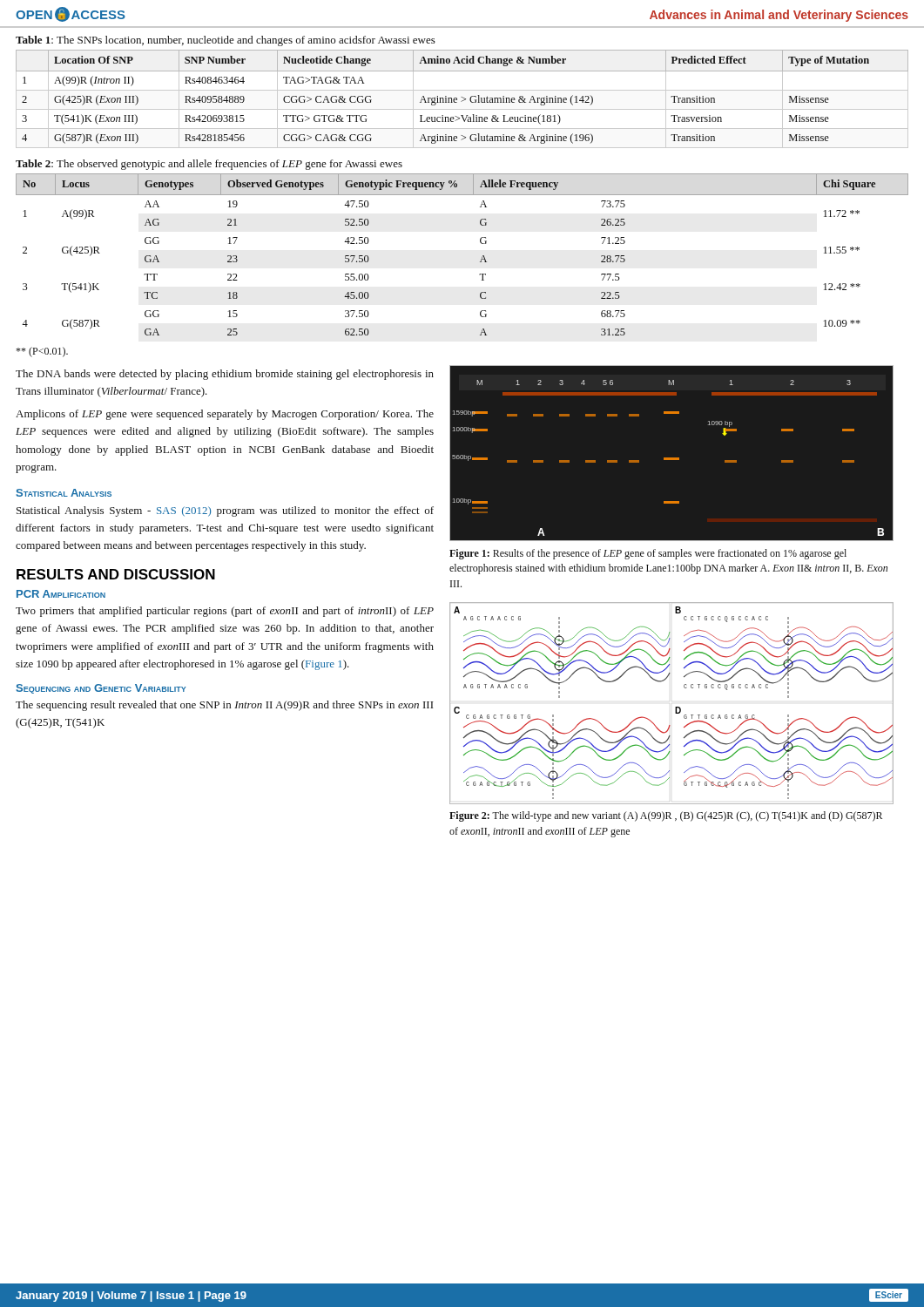Click on the text block that reads "Amplicons of LEP gene"

click(225, 440)
